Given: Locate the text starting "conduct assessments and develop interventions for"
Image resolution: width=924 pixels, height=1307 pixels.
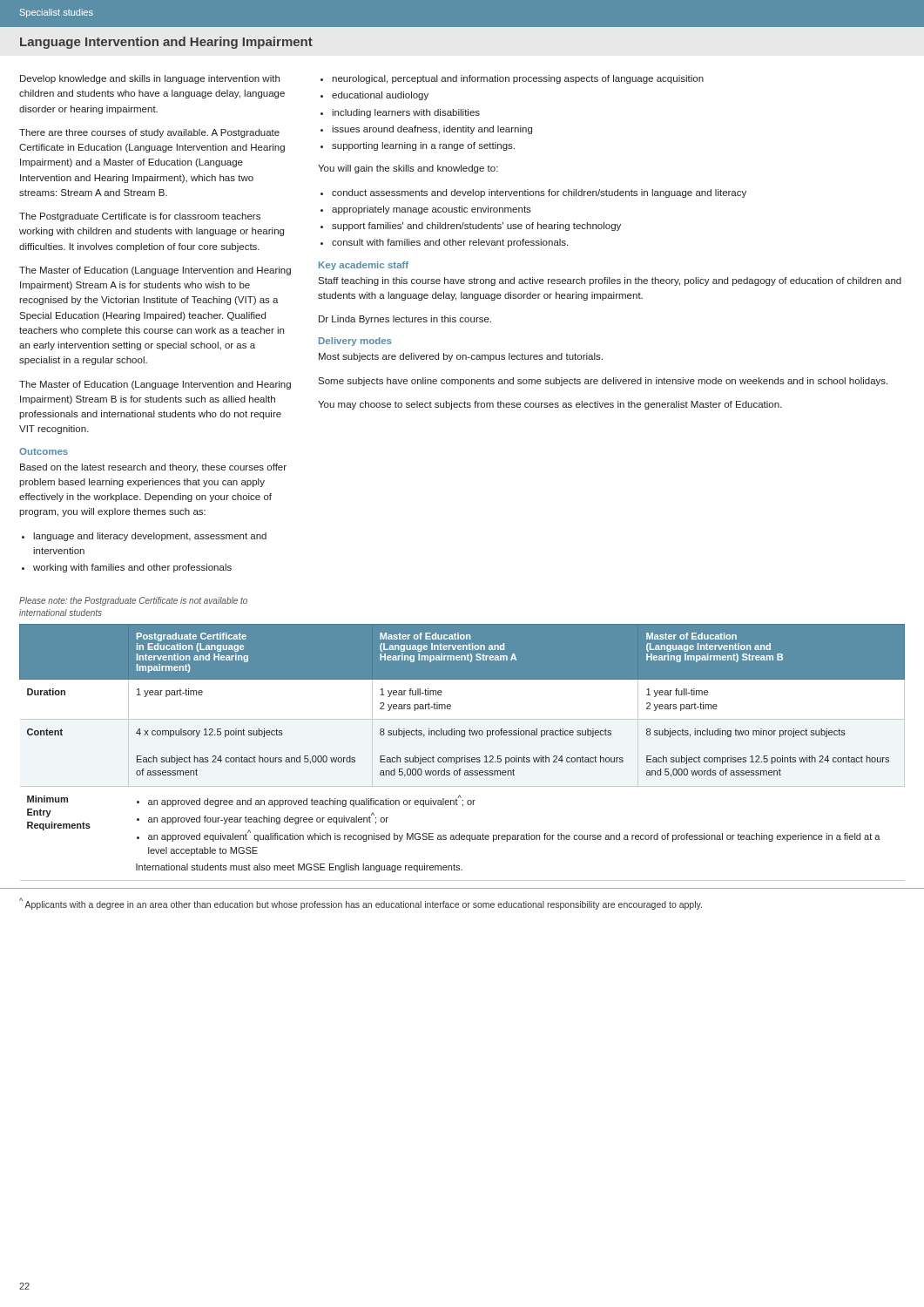Looking at the screenshot, I should [x=539, y=192].
